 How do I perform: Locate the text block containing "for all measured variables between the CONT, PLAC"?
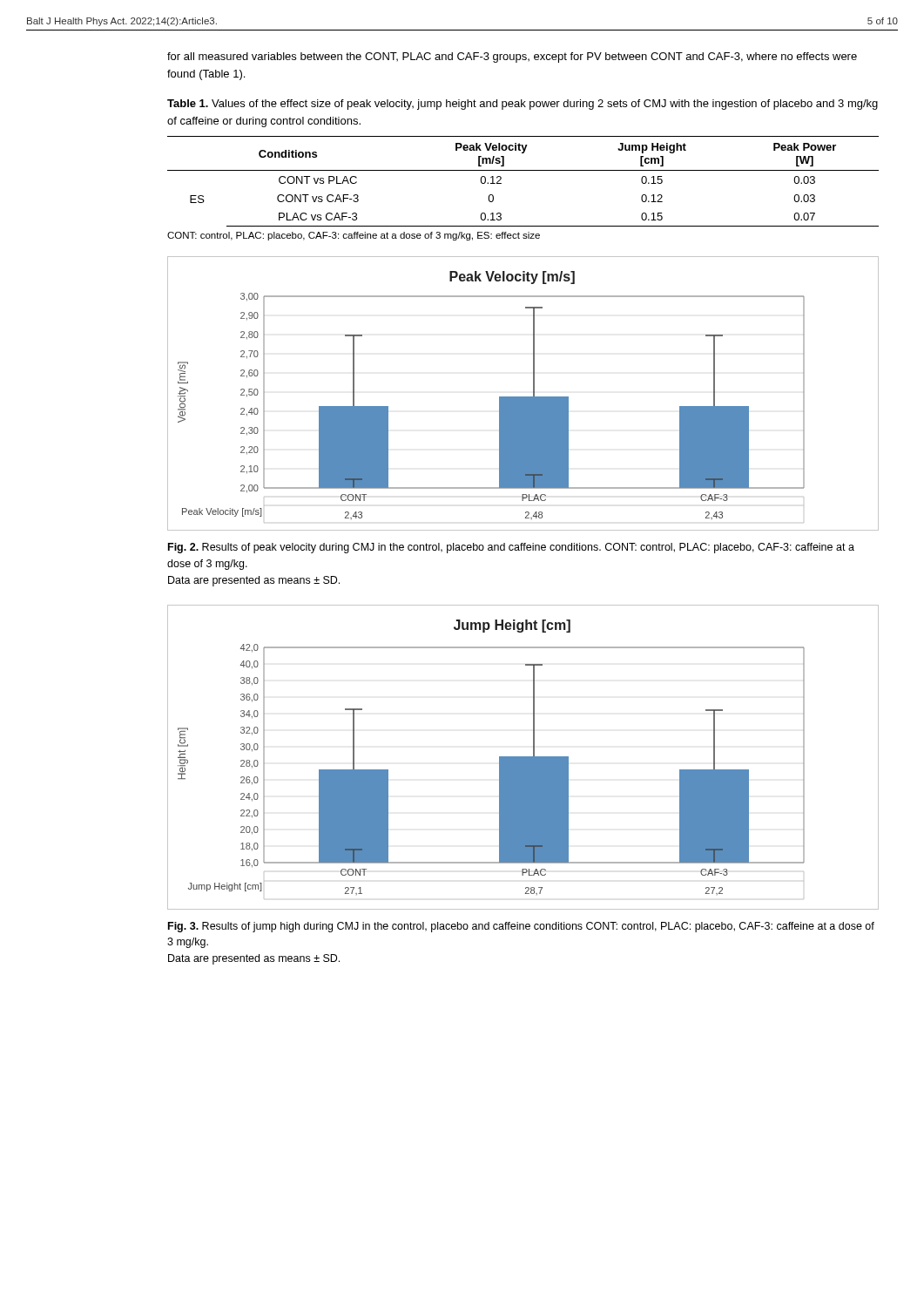point(512,65)
